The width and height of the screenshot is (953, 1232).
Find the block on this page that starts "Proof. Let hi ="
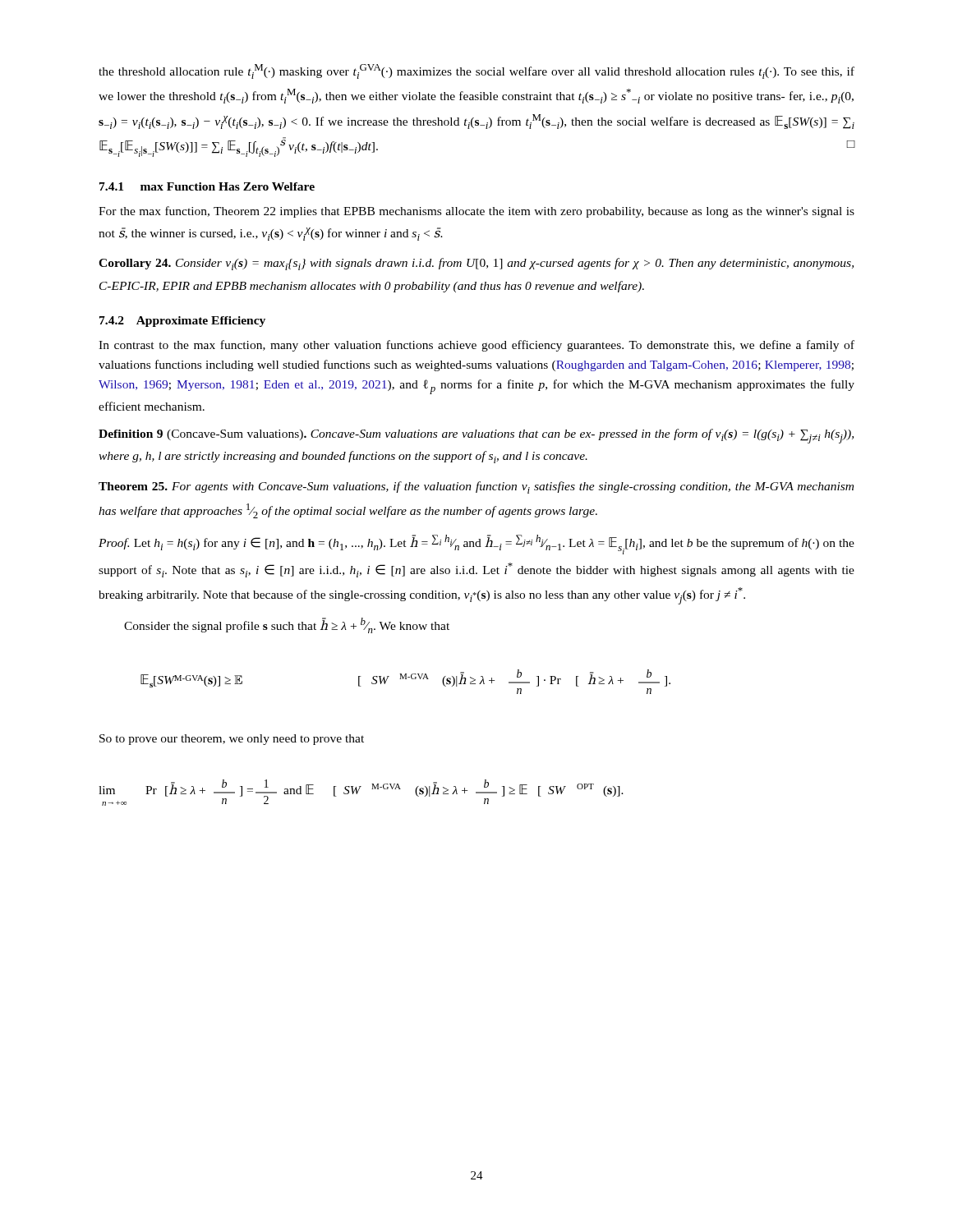coord(476,569)
